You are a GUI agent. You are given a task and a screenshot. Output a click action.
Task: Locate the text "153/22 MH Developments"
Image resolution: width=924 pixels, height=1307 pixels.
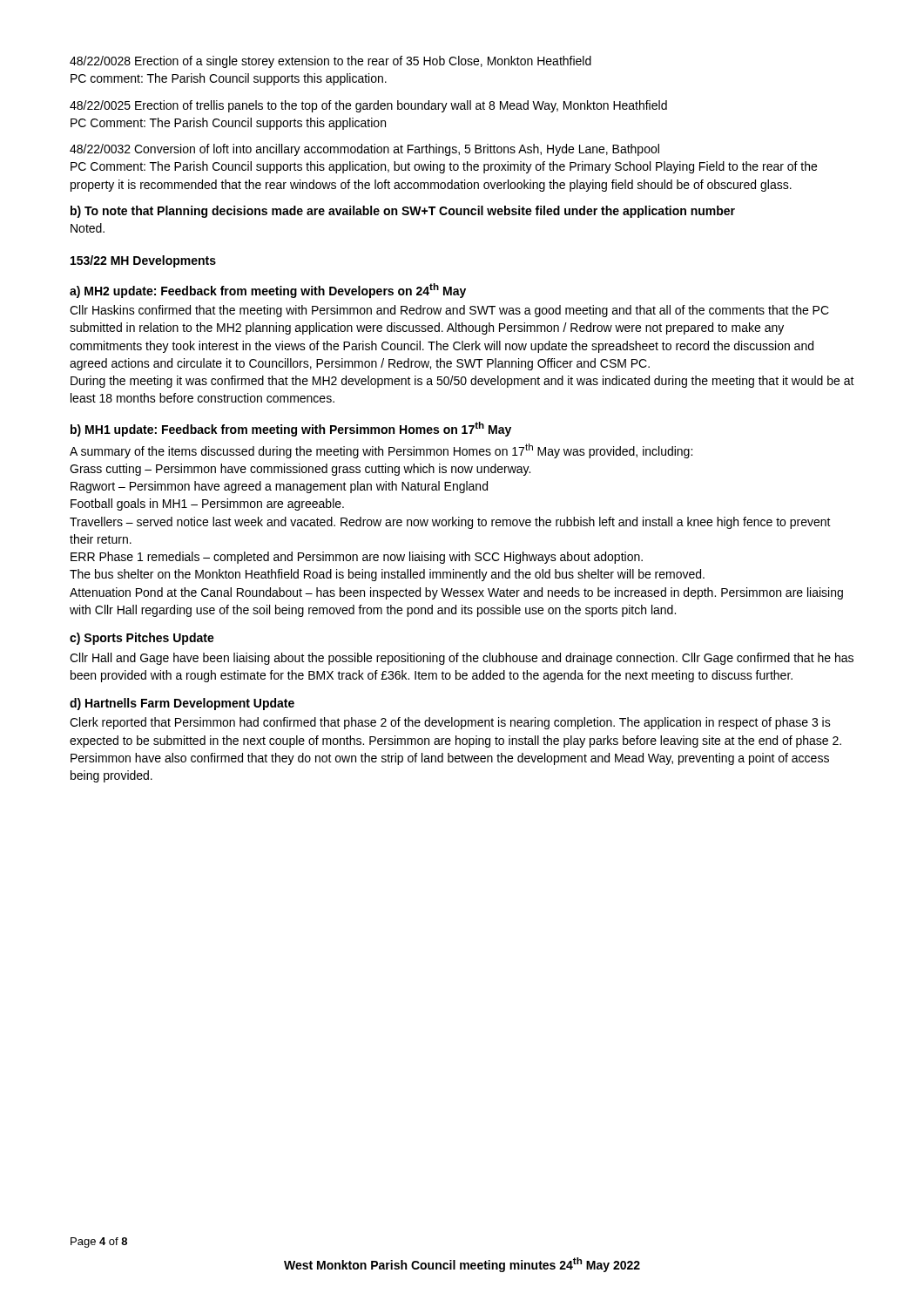pyautogui.click(x=143, y=261)
